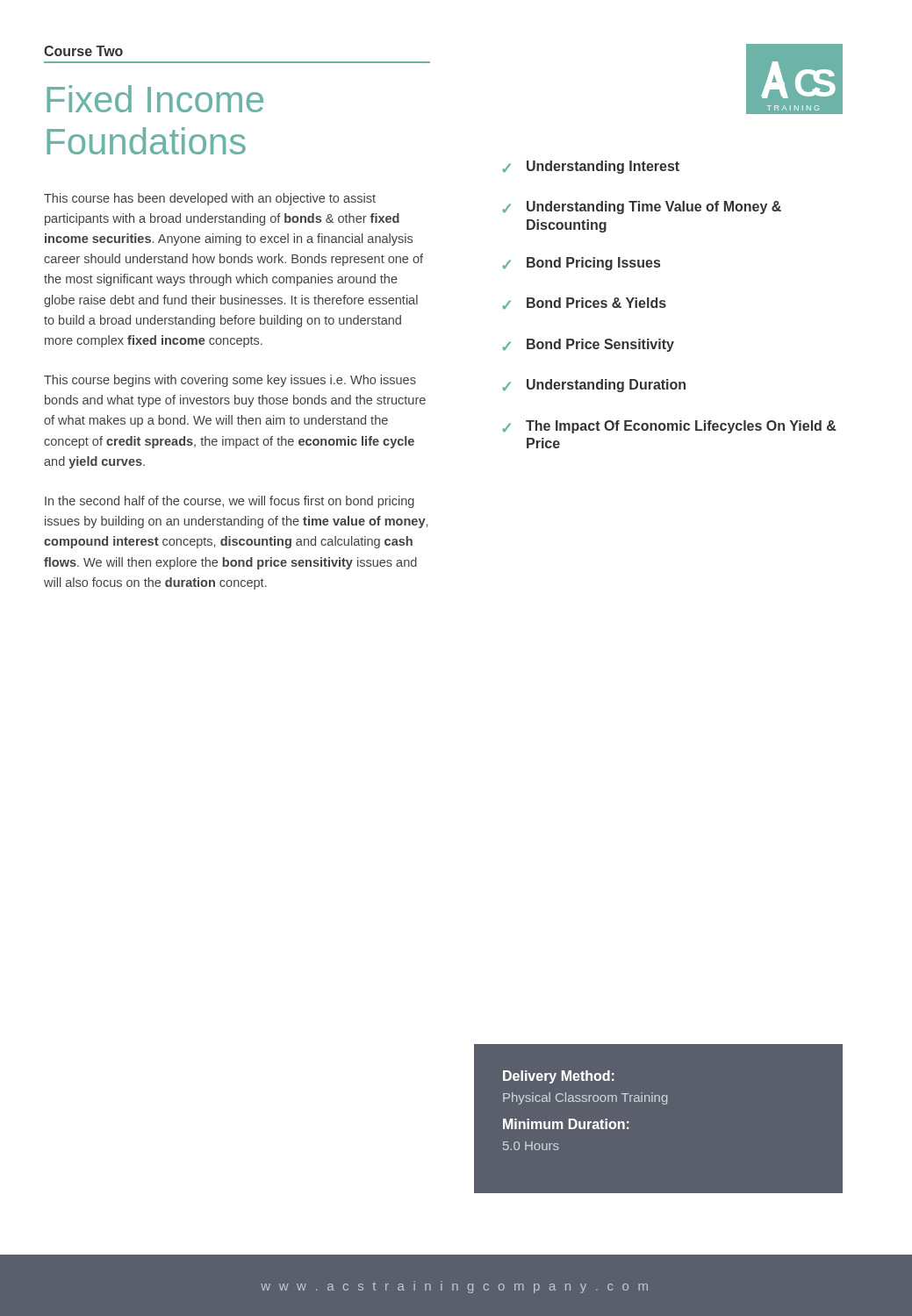
Task: Point to the block beginning "✓ The Impact Of Economic Lifecycles On Yield"
Action: (672, 435)
